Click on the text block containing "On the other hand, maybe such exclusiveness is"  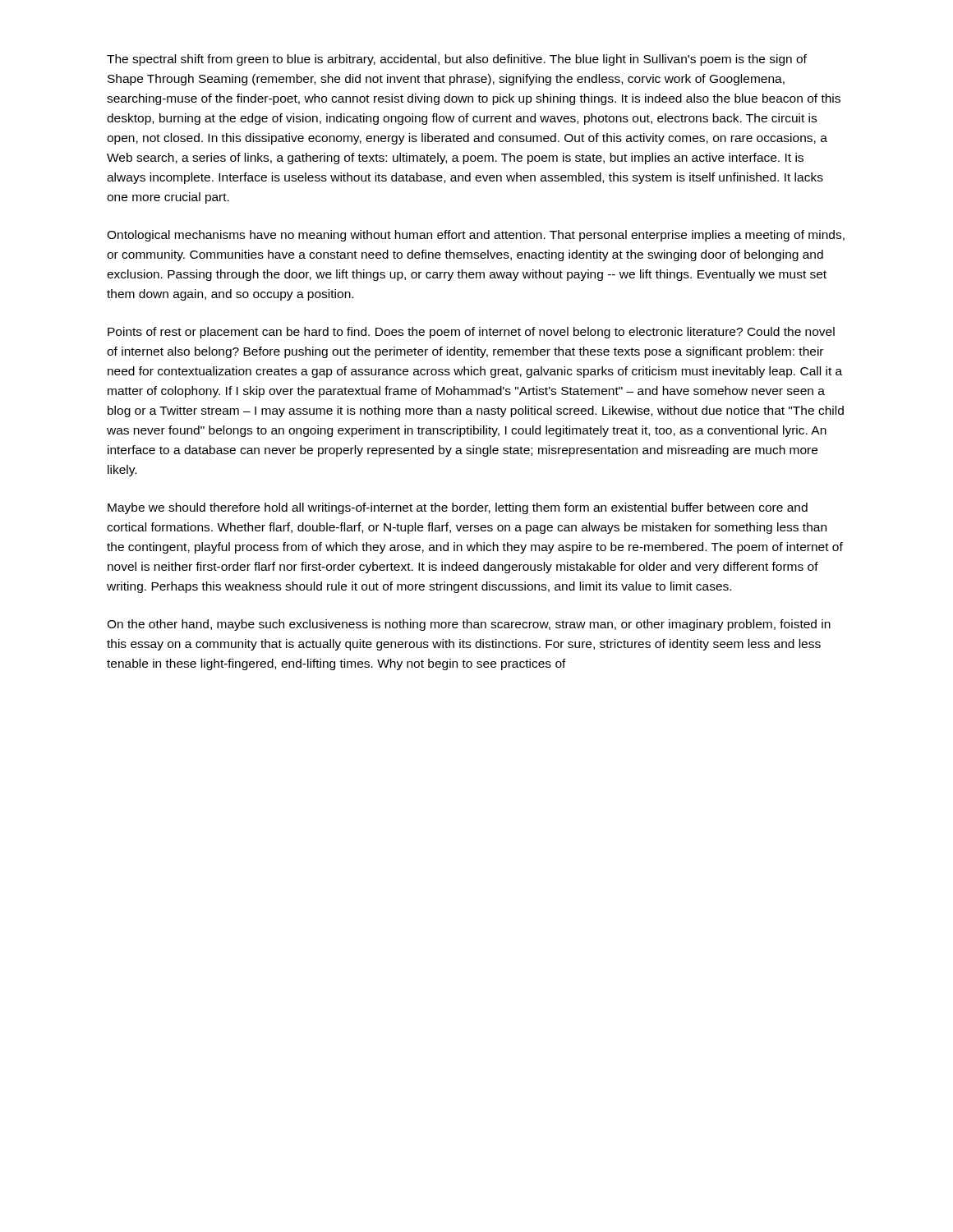[x=469, y=644]
